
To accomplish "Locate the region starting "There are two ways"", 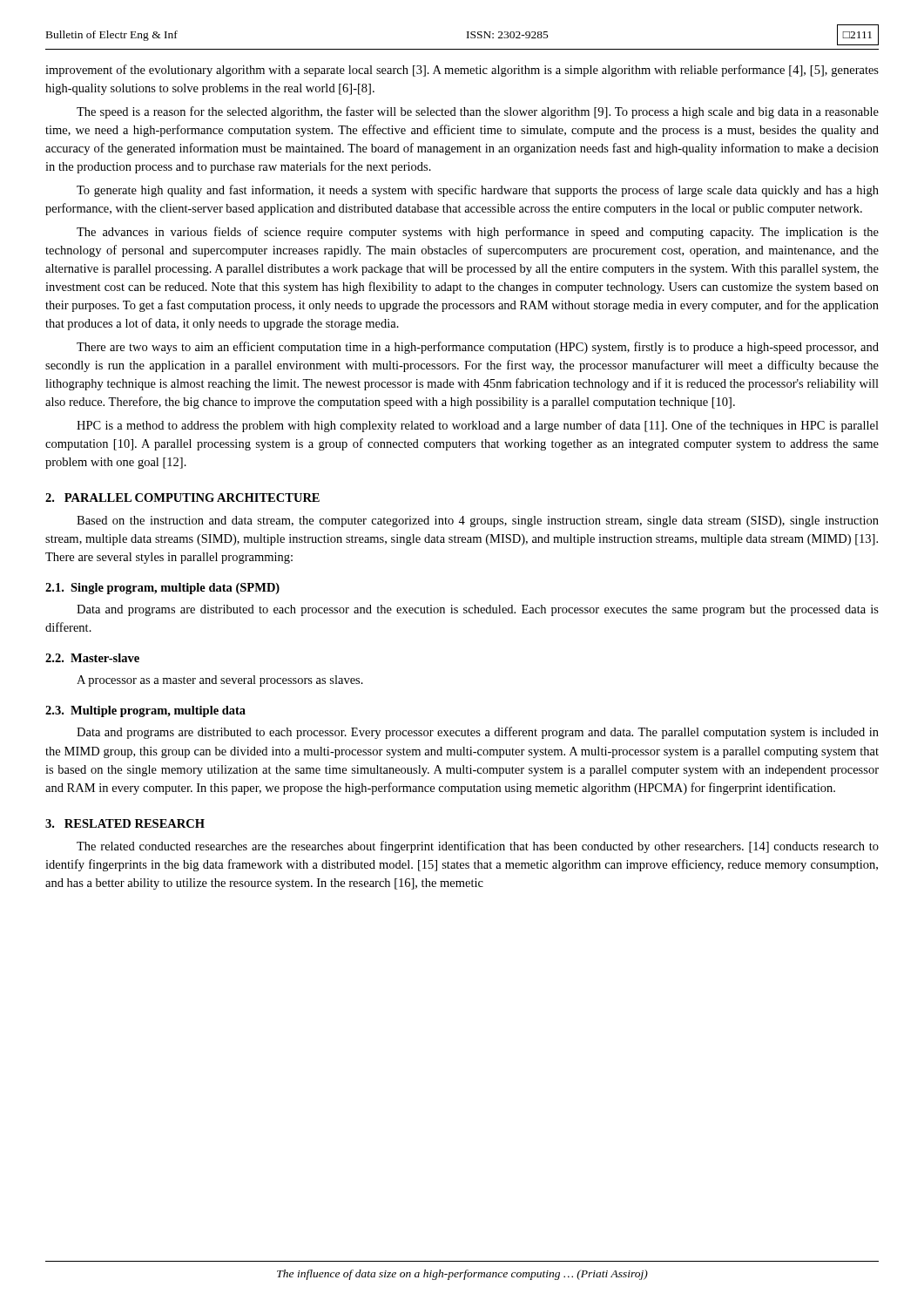I will (x=462, y=375).
